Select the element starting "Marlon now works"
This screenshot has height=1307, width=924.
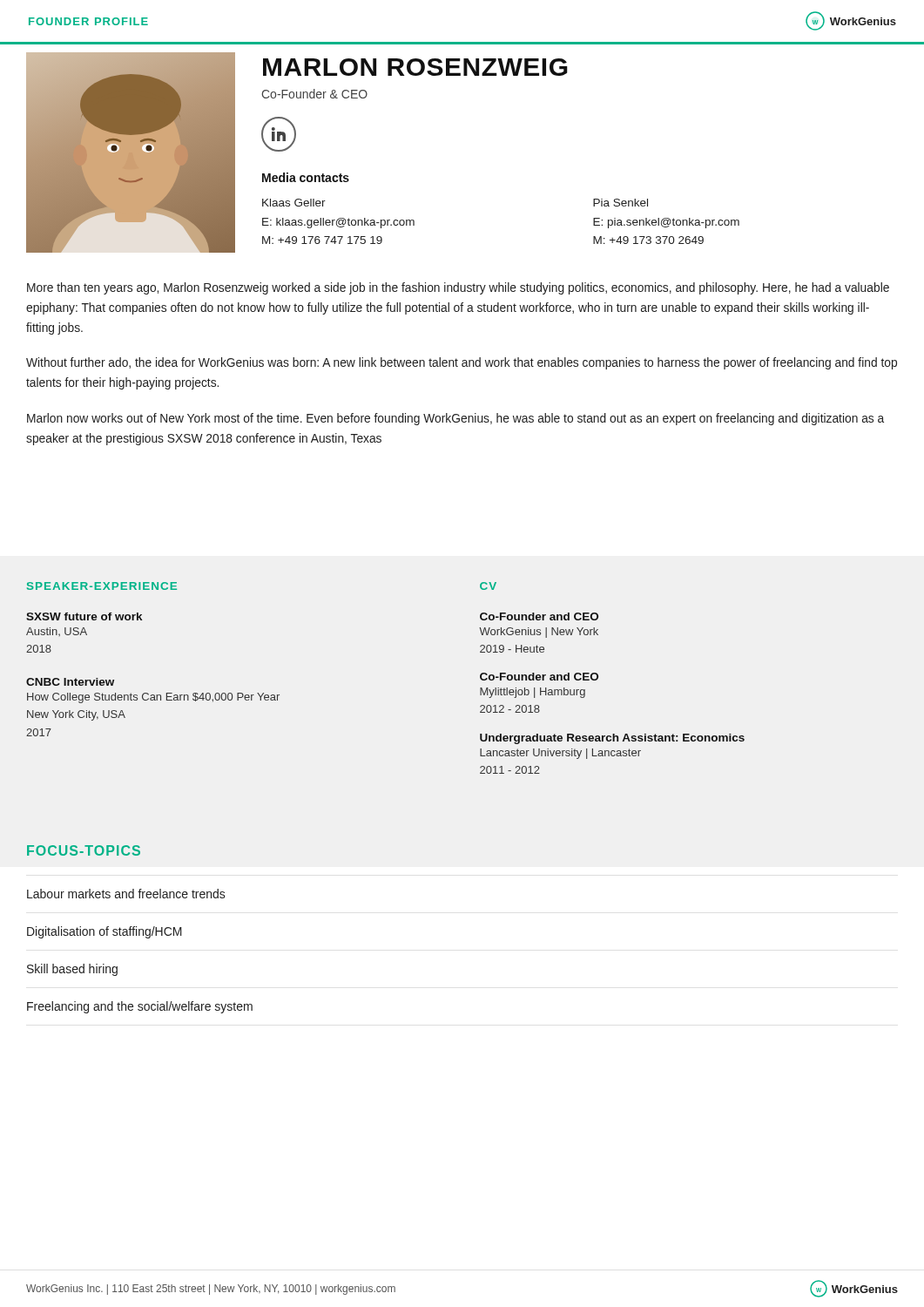(455, 428)
